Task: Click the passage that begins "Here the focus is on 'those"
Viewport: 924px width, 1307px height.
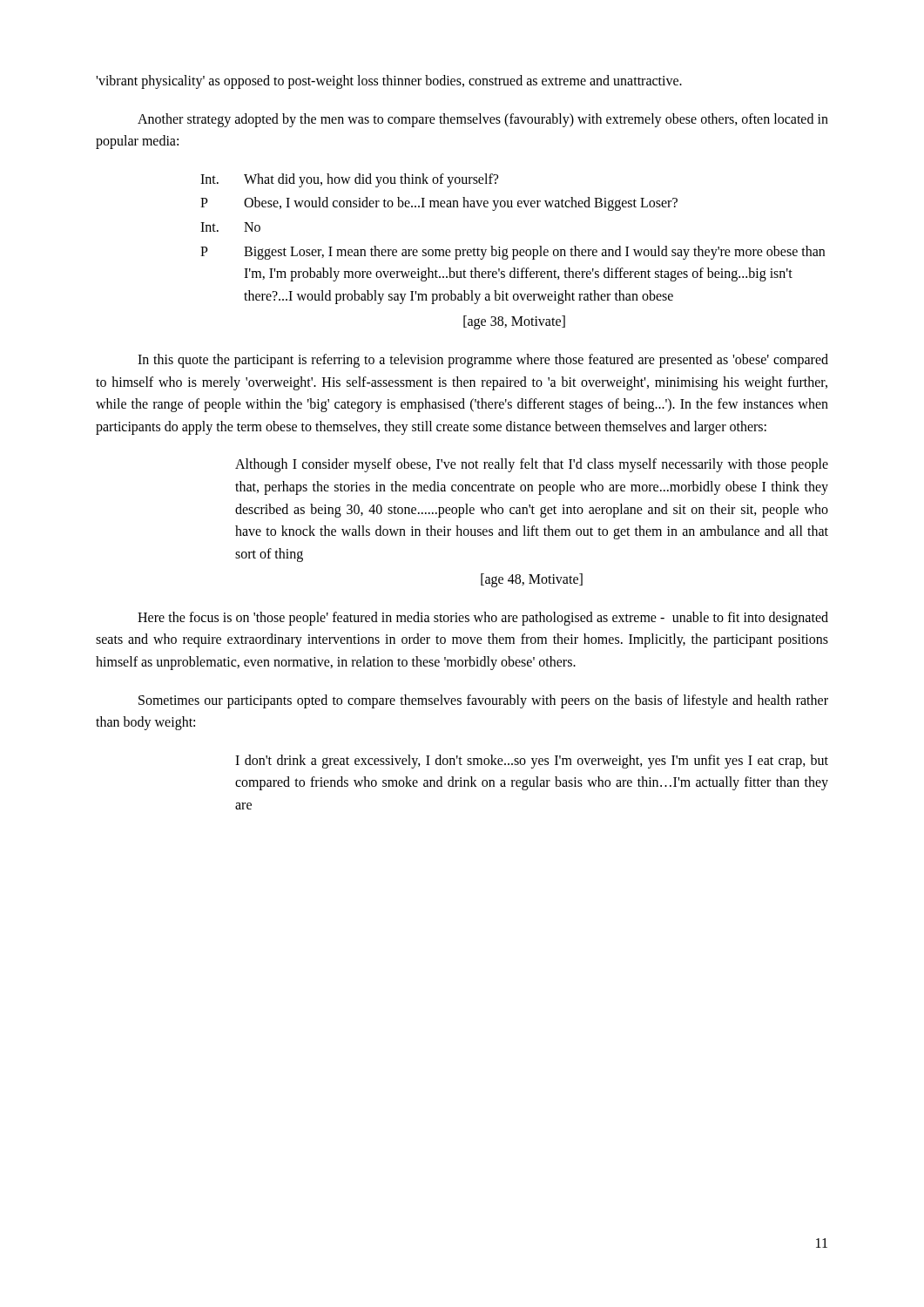Action: pos(462,640)
